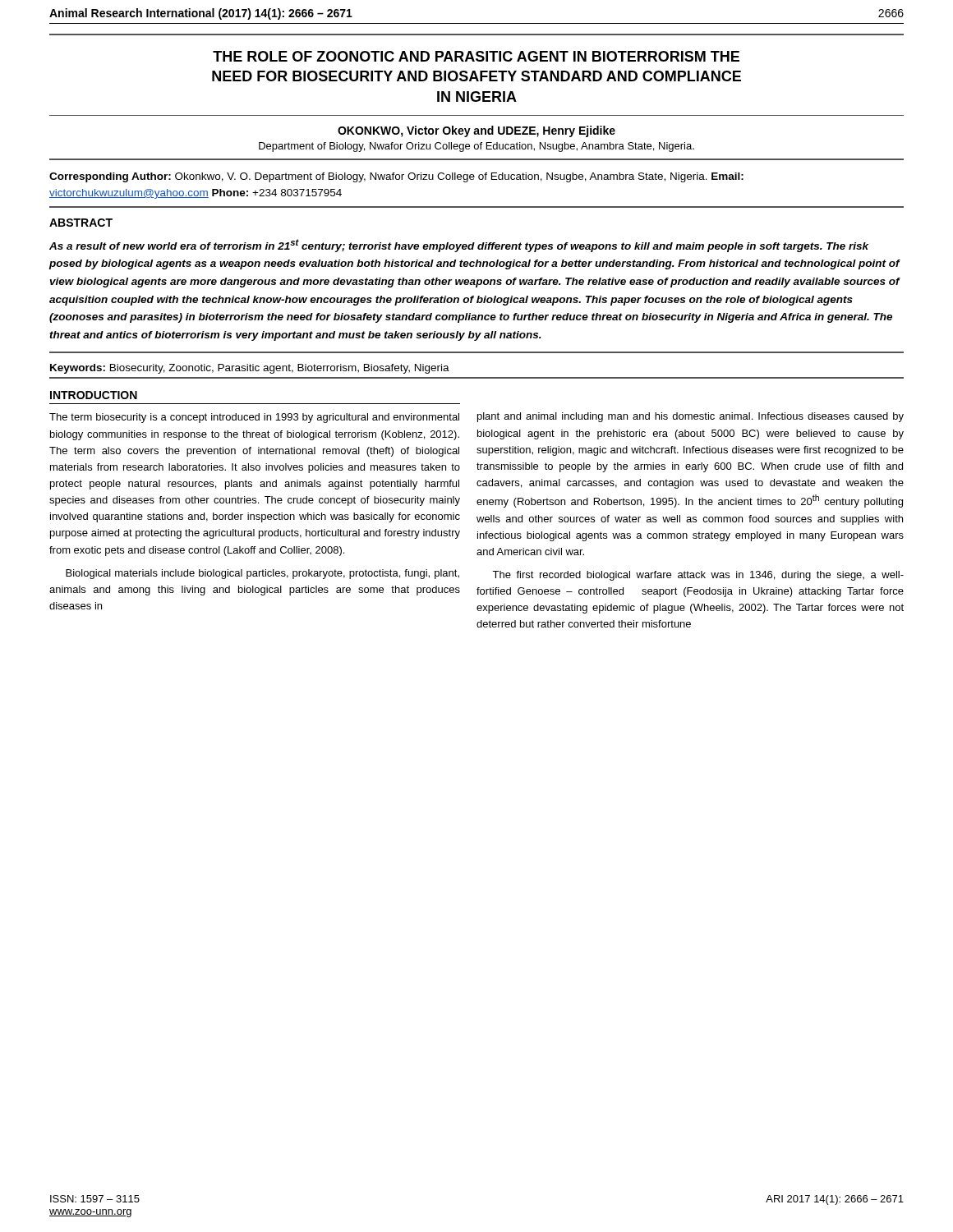Where is the title that starts "THE ROLE OF ZOONOTIC AND"?

click(476, 77)
